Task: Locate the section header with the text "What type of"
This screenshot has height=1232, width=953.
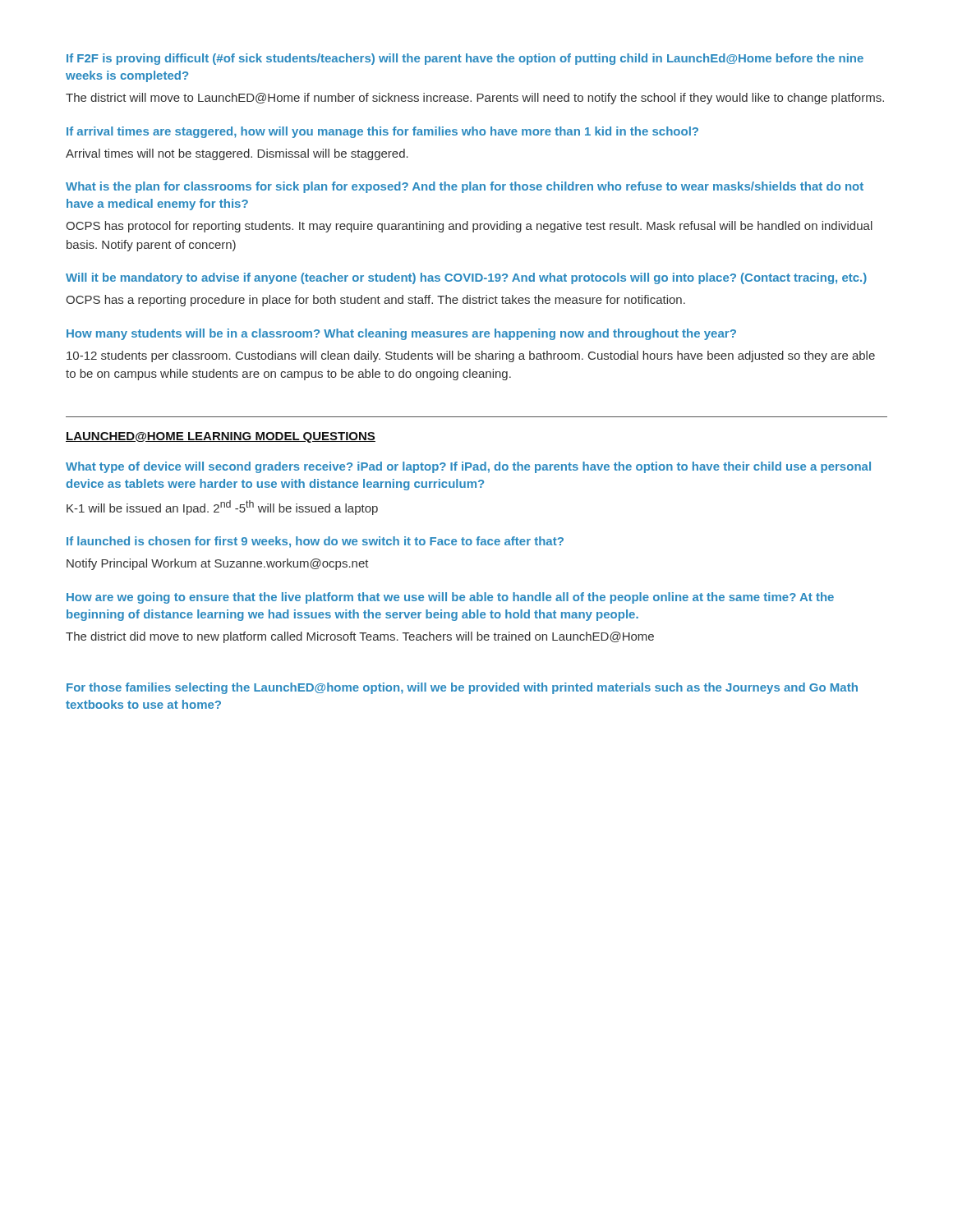Action: click(x=469, y=474)
